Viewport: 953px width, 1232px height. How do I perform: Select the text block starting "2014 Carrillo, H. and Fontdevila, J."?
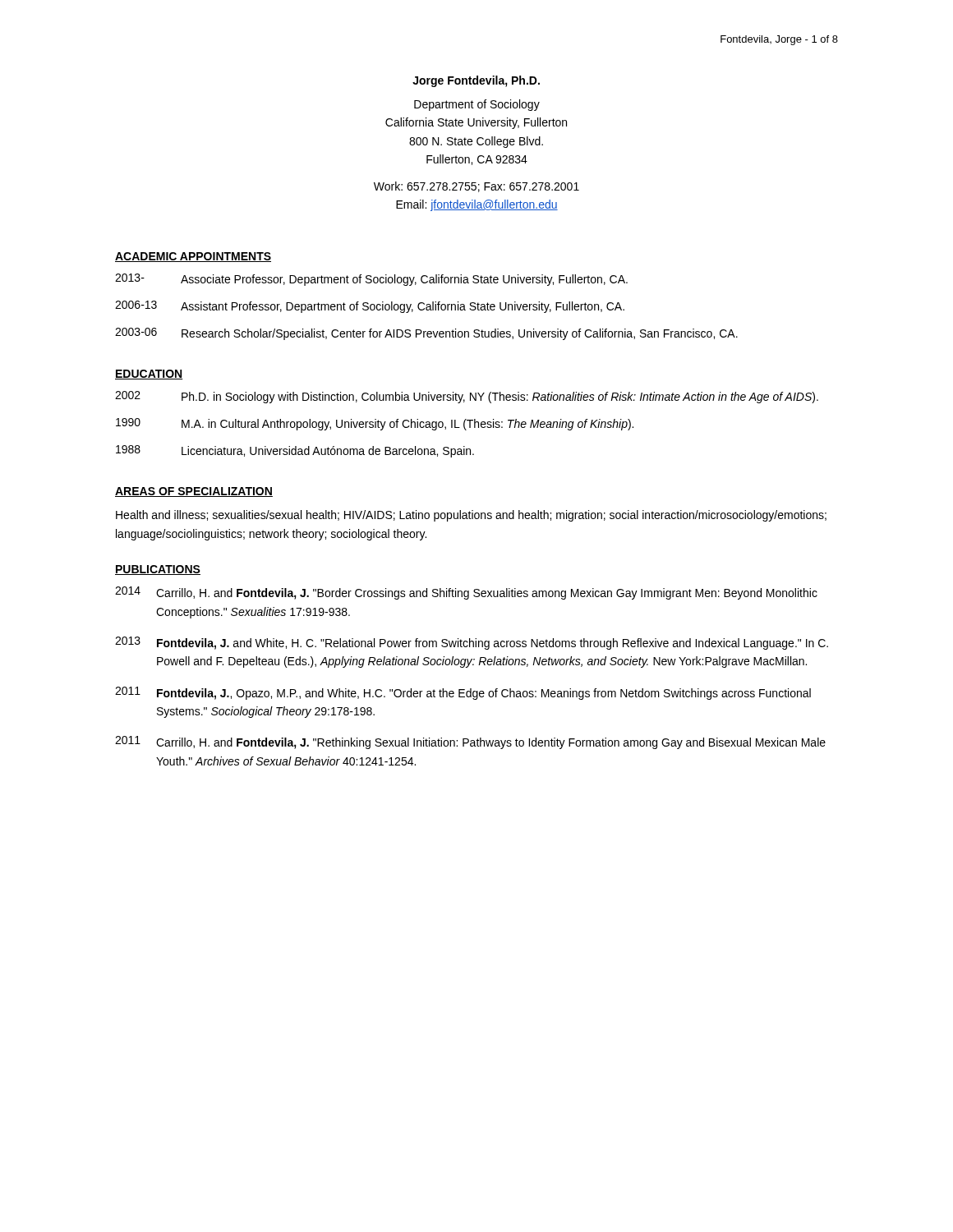point(476,602)
